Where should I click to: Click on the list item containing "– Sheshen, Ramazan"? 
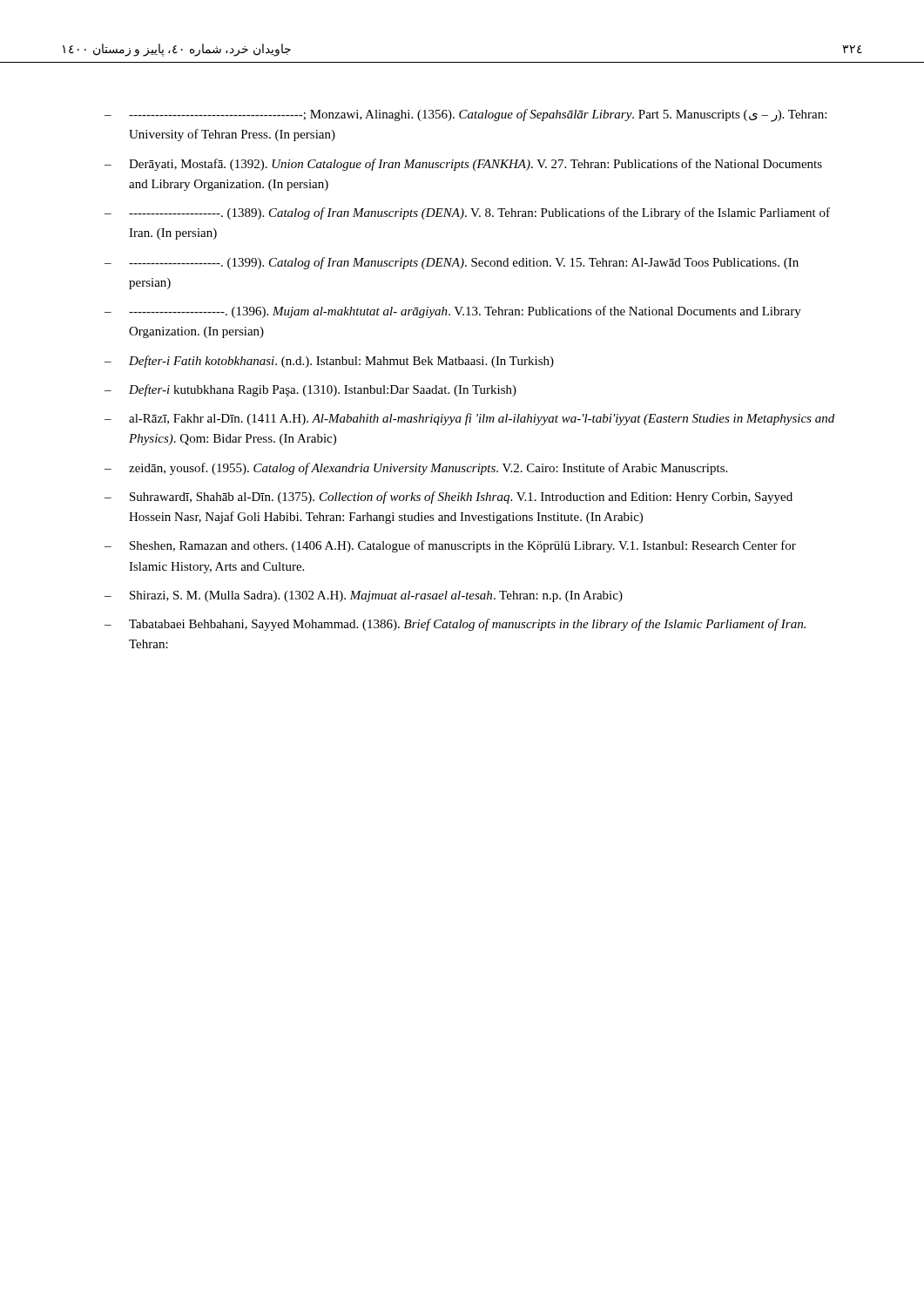[x=471, y=556]
